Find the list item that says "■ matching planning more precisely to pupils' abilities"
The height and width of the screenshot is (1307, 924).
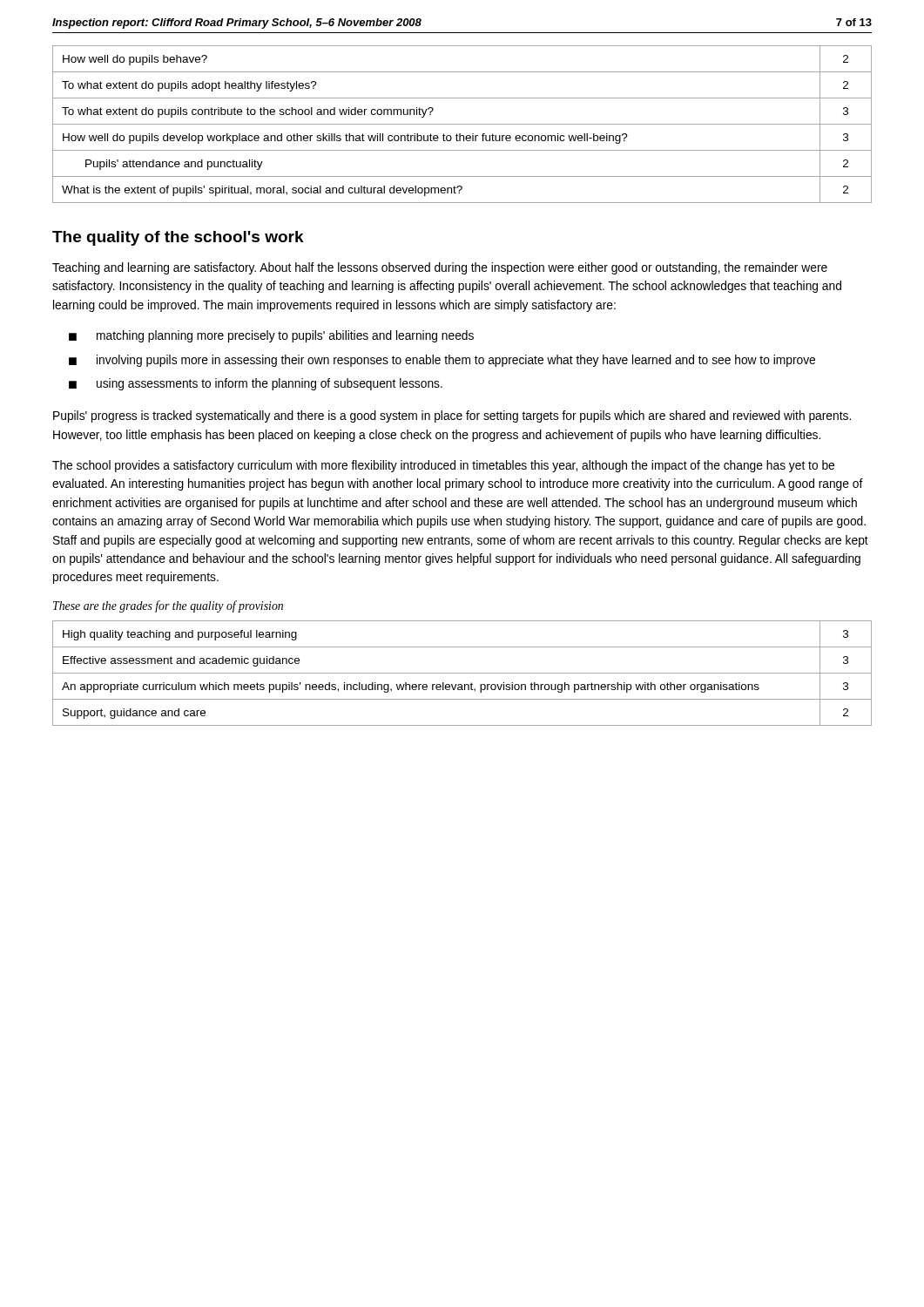click(x=470, y=337)
